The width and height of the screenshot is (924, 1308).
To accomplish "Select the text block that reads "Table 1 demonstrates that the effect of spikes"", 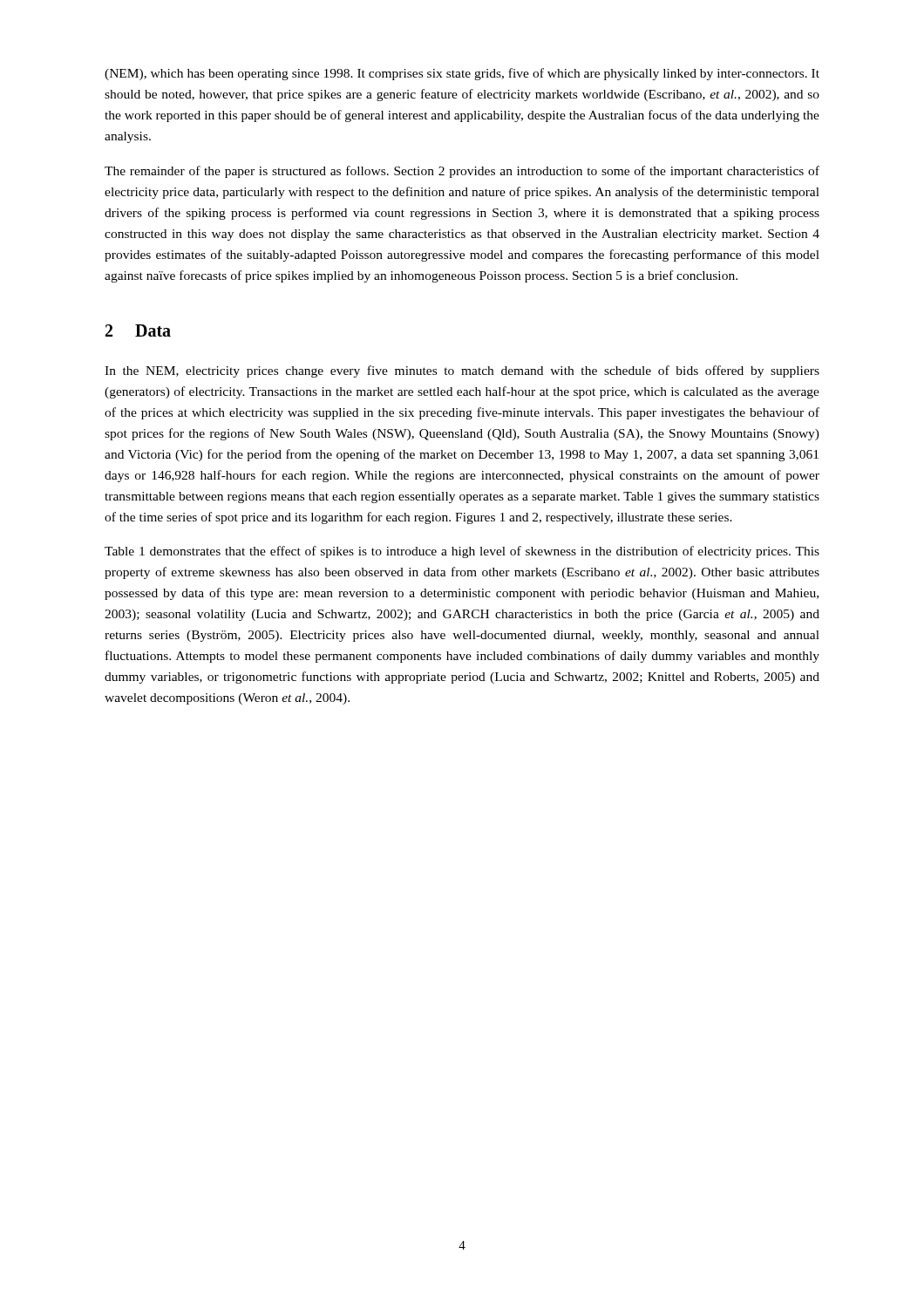I will pos(462,624).
